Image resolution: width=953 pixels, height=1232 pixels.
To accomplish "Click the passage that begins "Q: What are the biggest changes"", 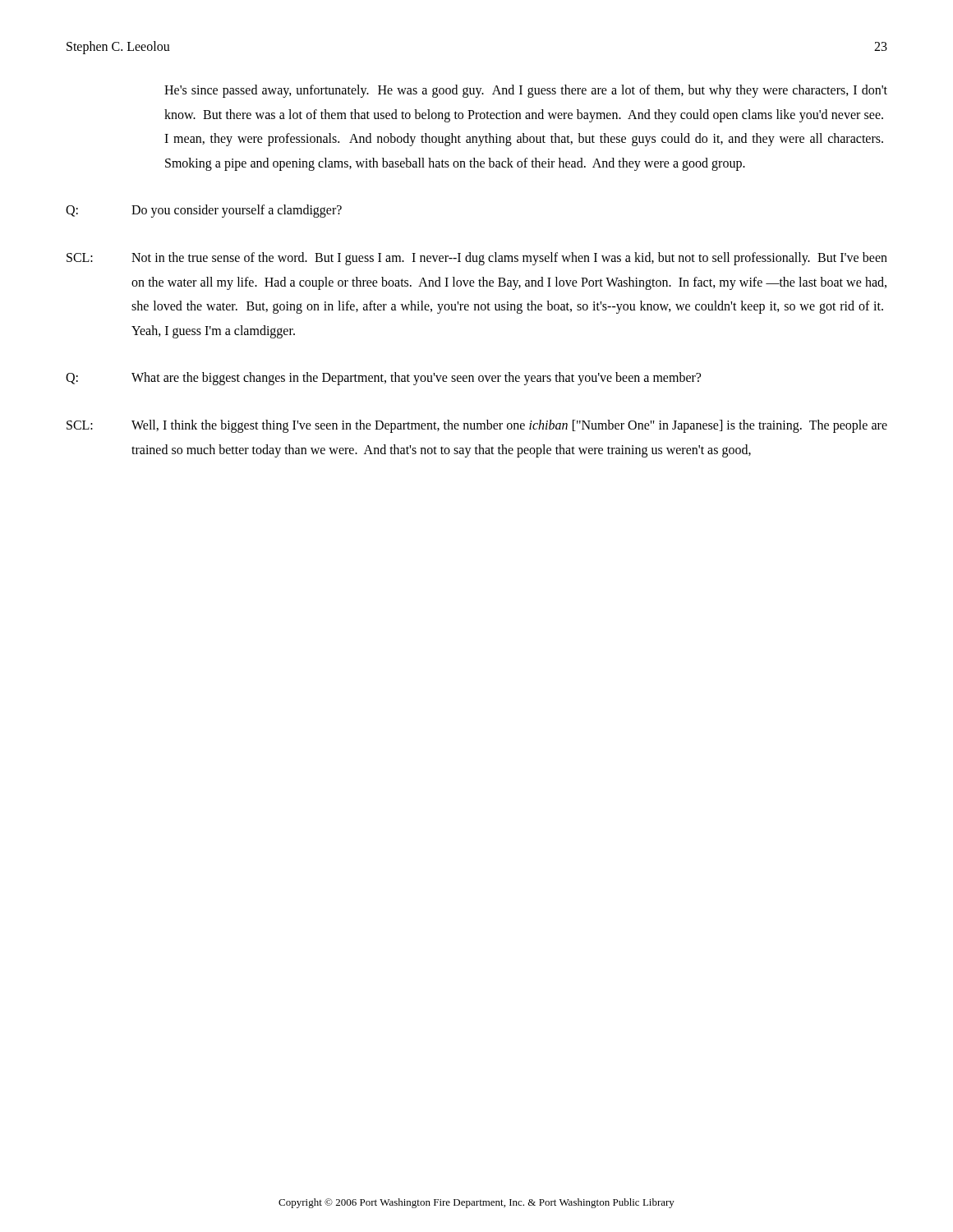I will coord(476,378).
